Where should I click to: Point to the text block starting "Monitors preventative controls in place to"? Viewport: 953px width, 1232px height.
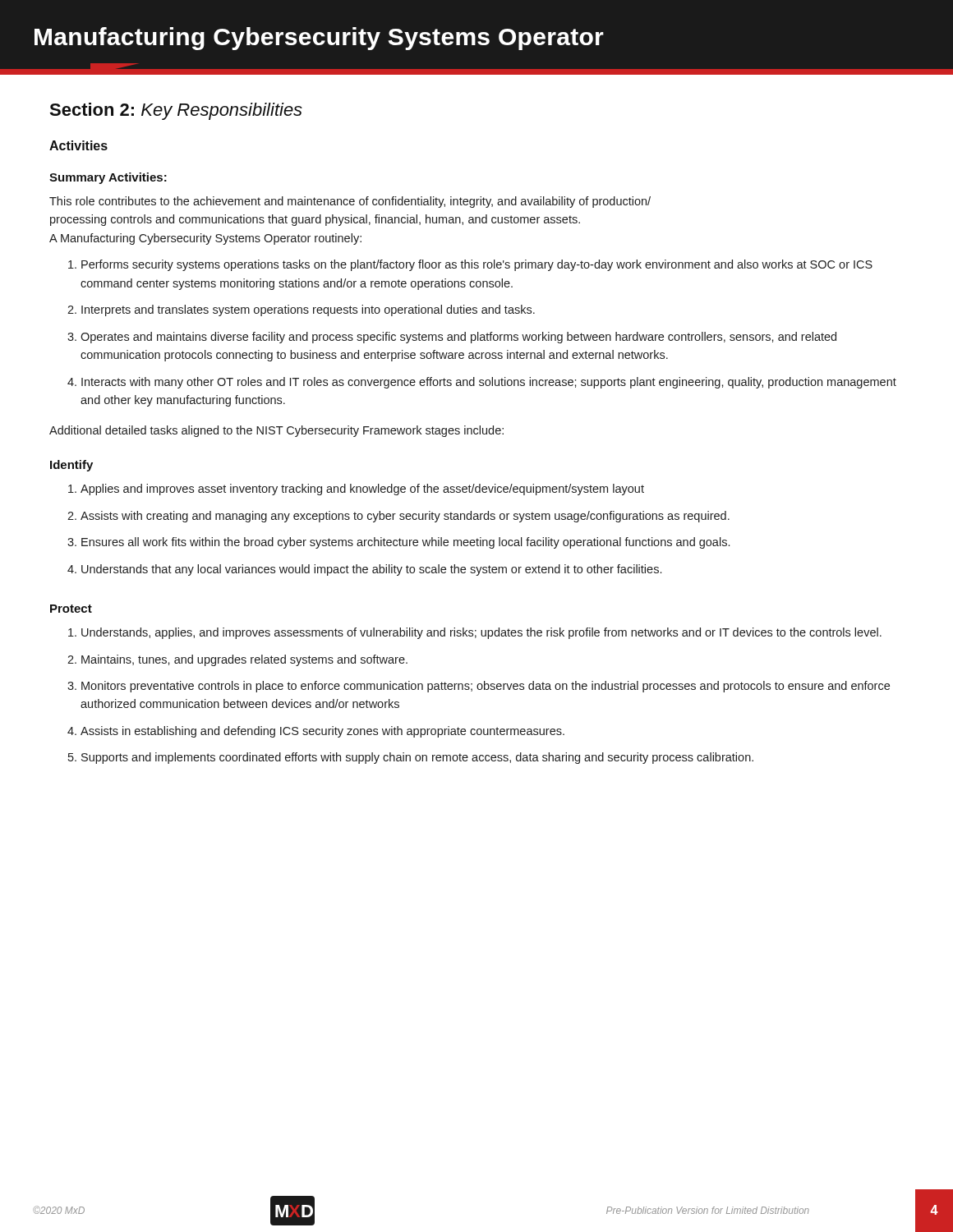click(485, 695)
